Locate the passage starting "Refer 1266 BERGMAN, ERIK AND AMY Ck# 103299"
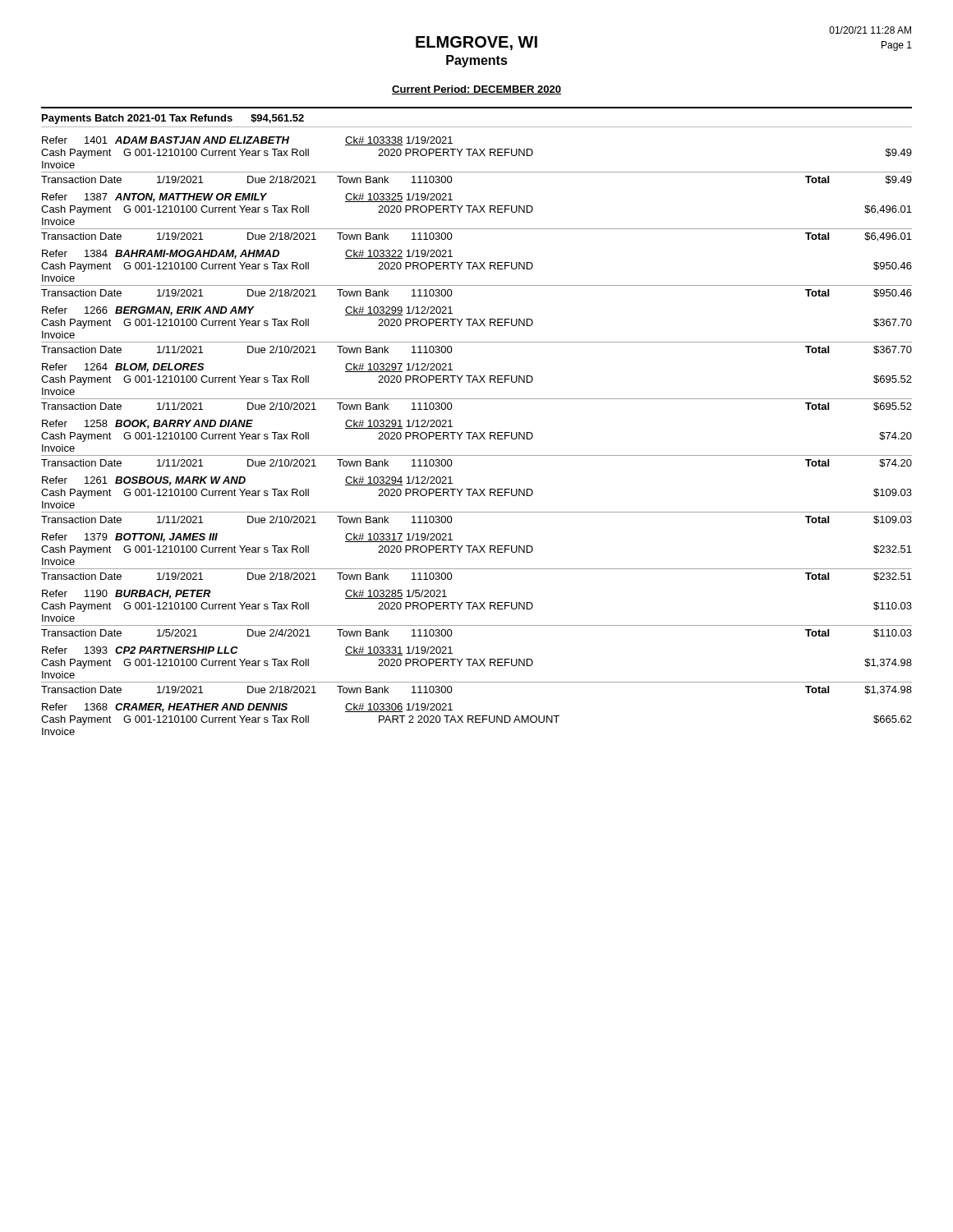Viewport: 953px width, 1232px height. (x=476, y=330)
